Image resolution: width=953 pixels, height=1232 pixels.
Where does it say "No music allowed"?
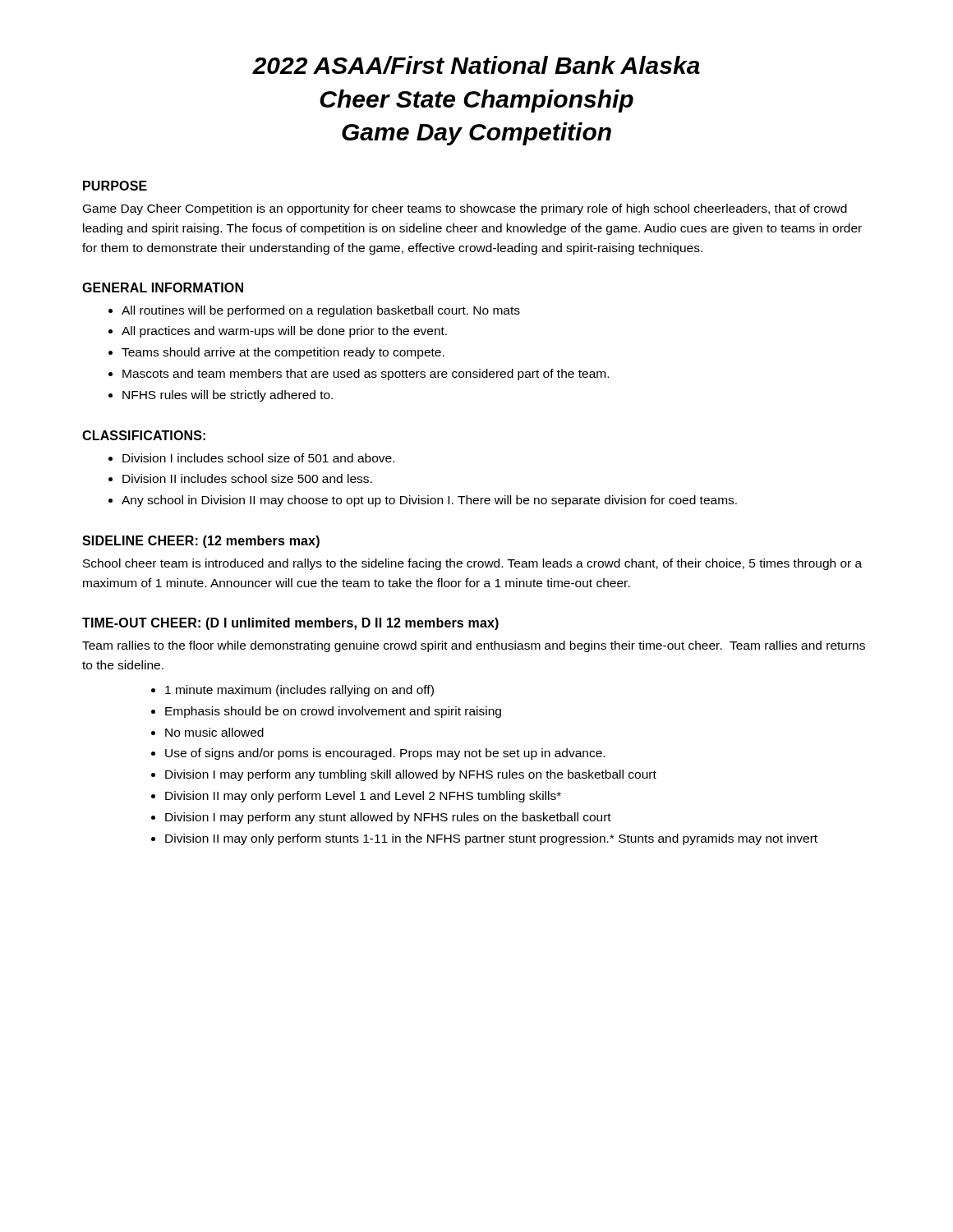pos(214,732)
